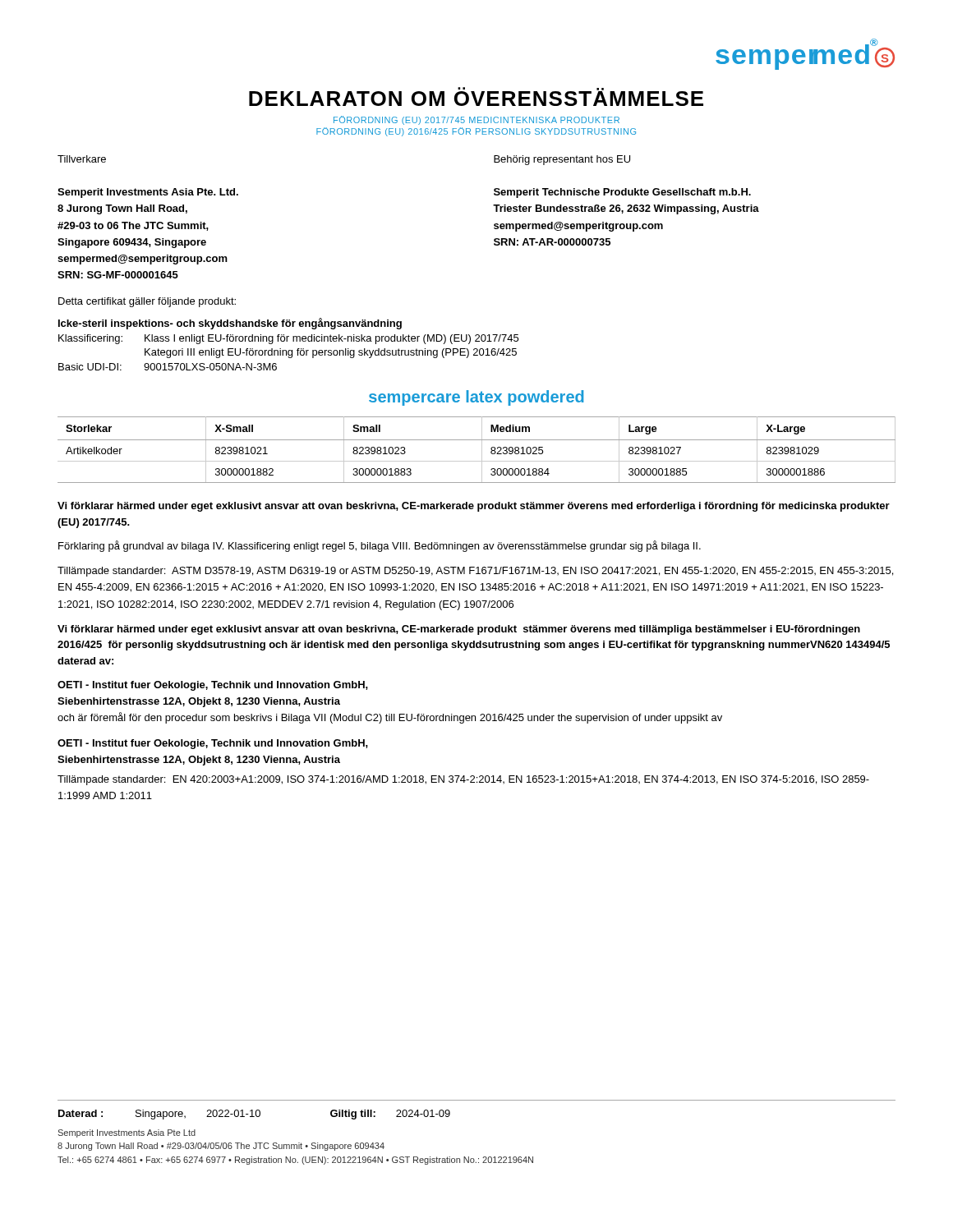
Task: Where is the passage that starts "Klassificering: Klass I enligt EU-förordning för medicintek-niska"?
Action: tap(476, 345)
